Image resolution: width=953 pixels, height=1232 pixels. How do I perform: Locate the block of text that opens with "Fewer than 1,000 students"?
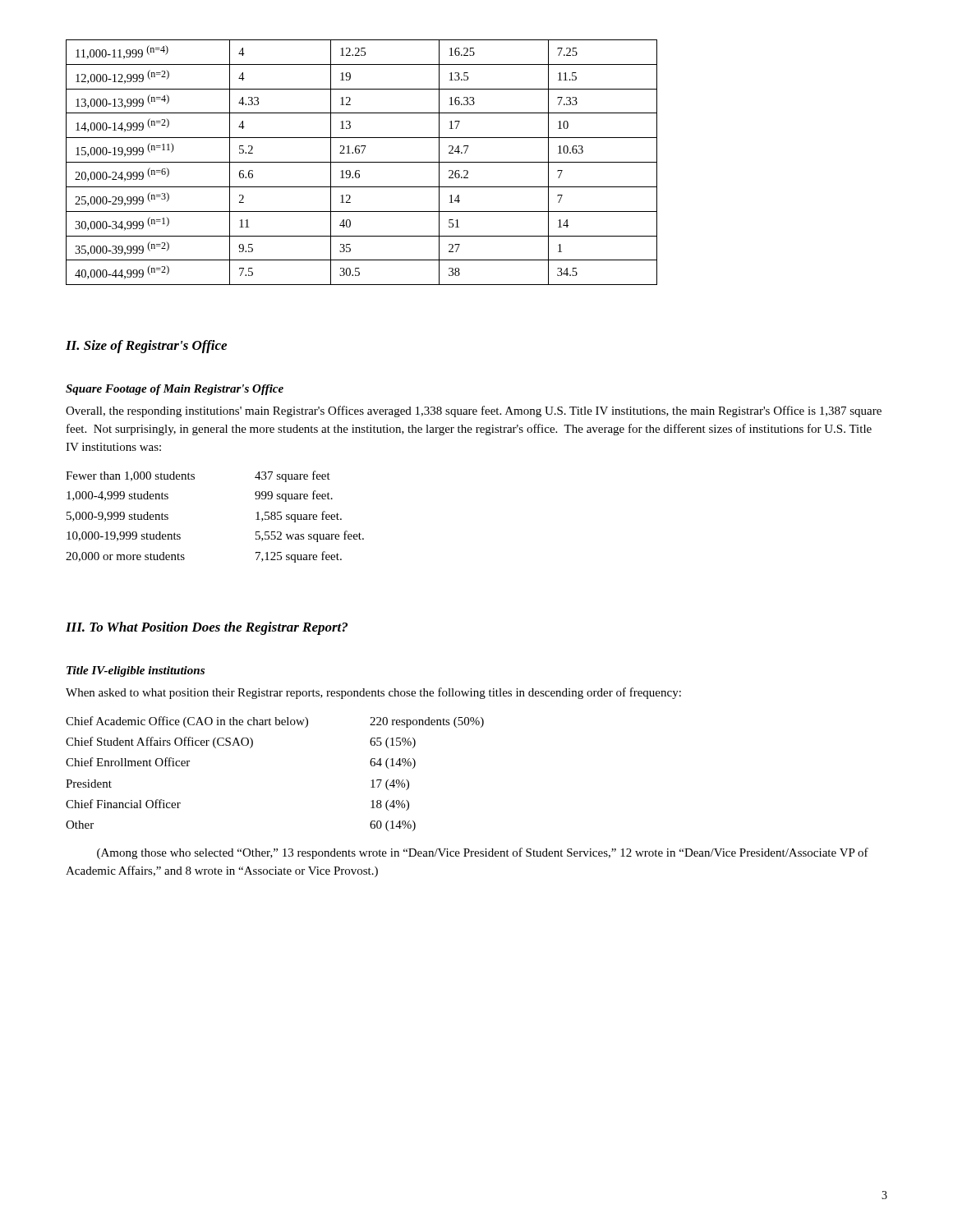(x=127, y=476)
